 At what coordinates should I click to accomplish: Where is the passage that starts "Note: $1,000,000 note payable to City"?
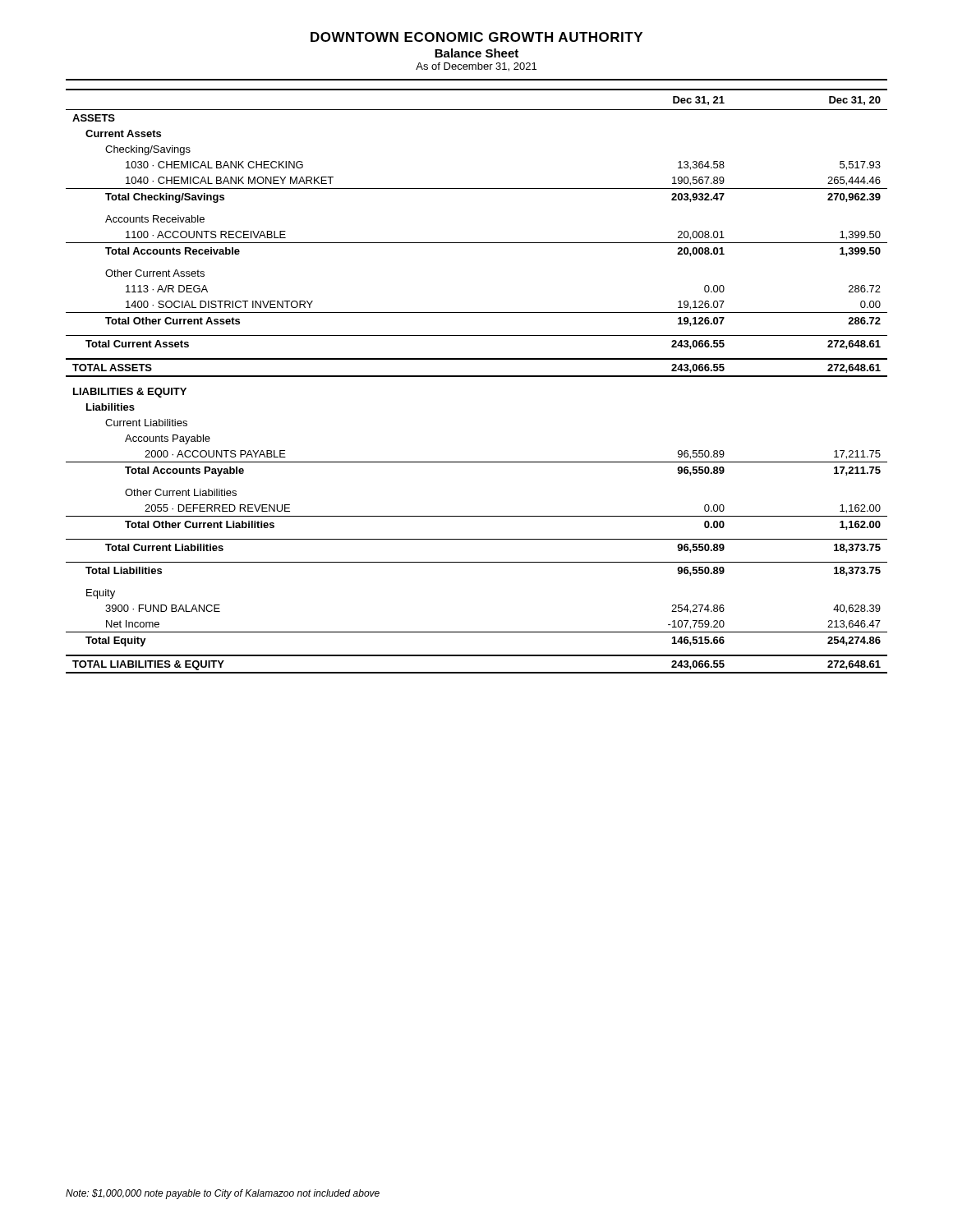[x=223, y=1193]
